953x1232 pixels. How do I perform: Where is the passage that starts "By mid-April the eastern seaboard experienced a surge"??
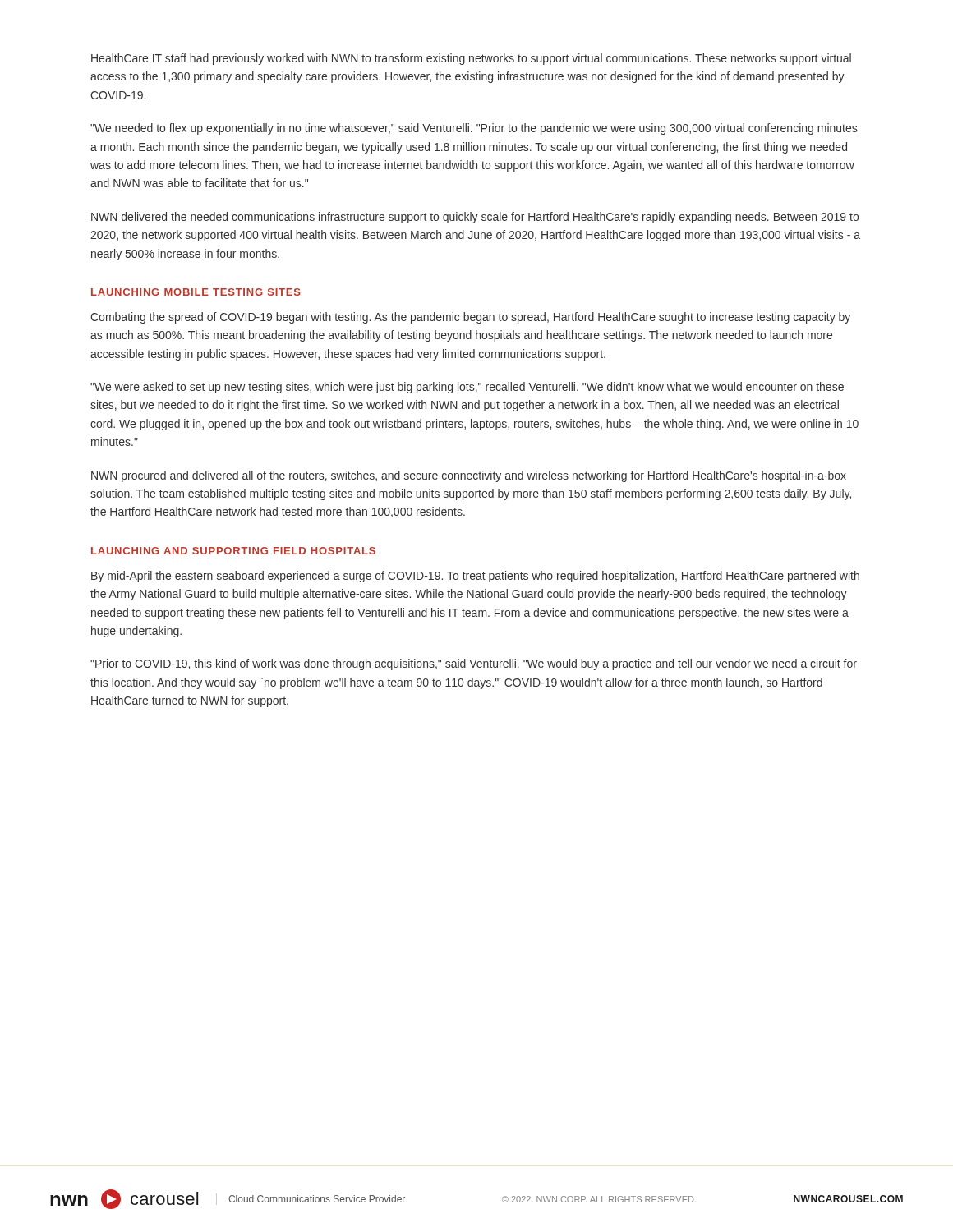point(475,603)
